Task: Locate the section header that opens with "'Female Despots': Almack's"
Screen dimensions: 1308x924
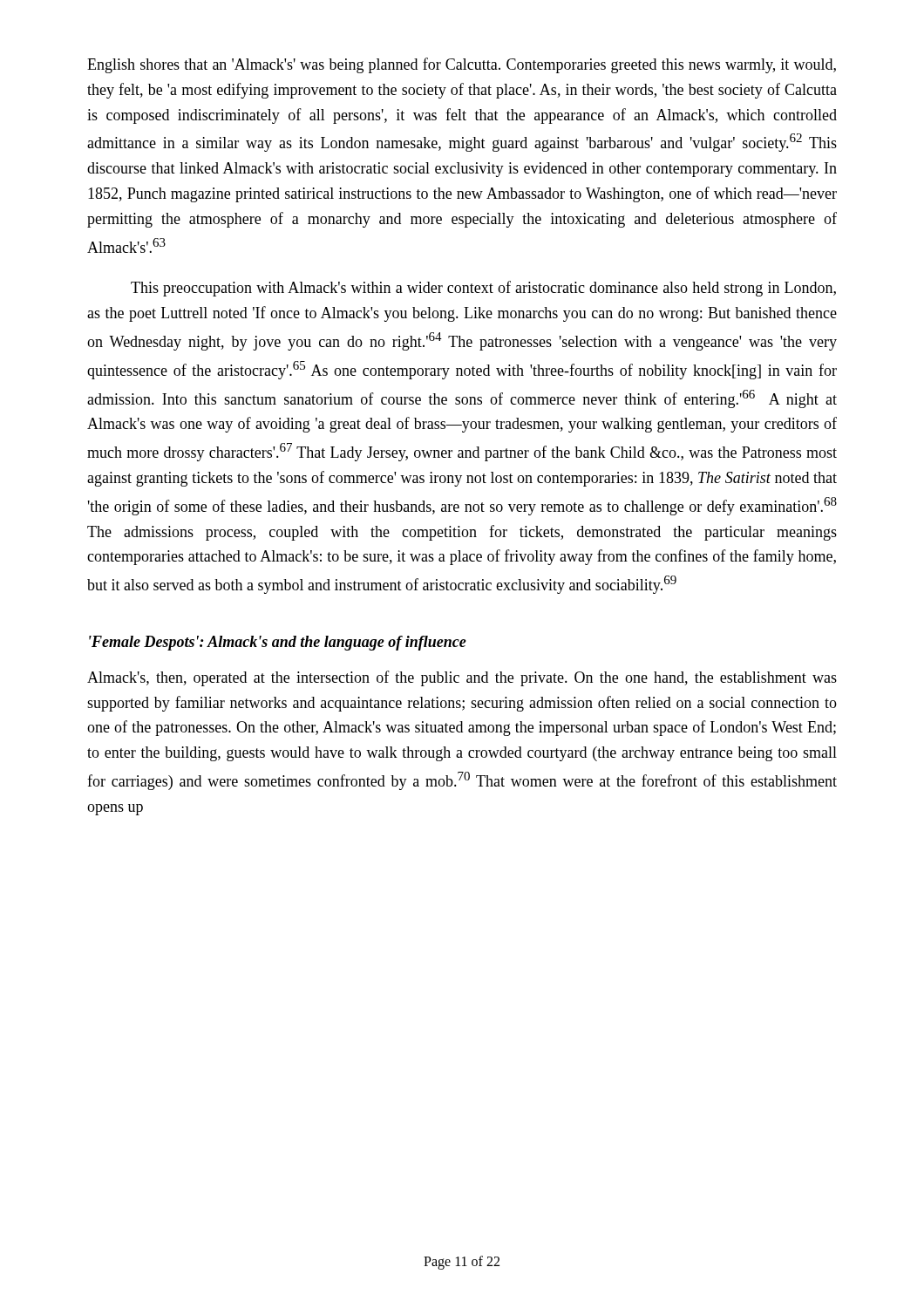Action: click(277, 642)
